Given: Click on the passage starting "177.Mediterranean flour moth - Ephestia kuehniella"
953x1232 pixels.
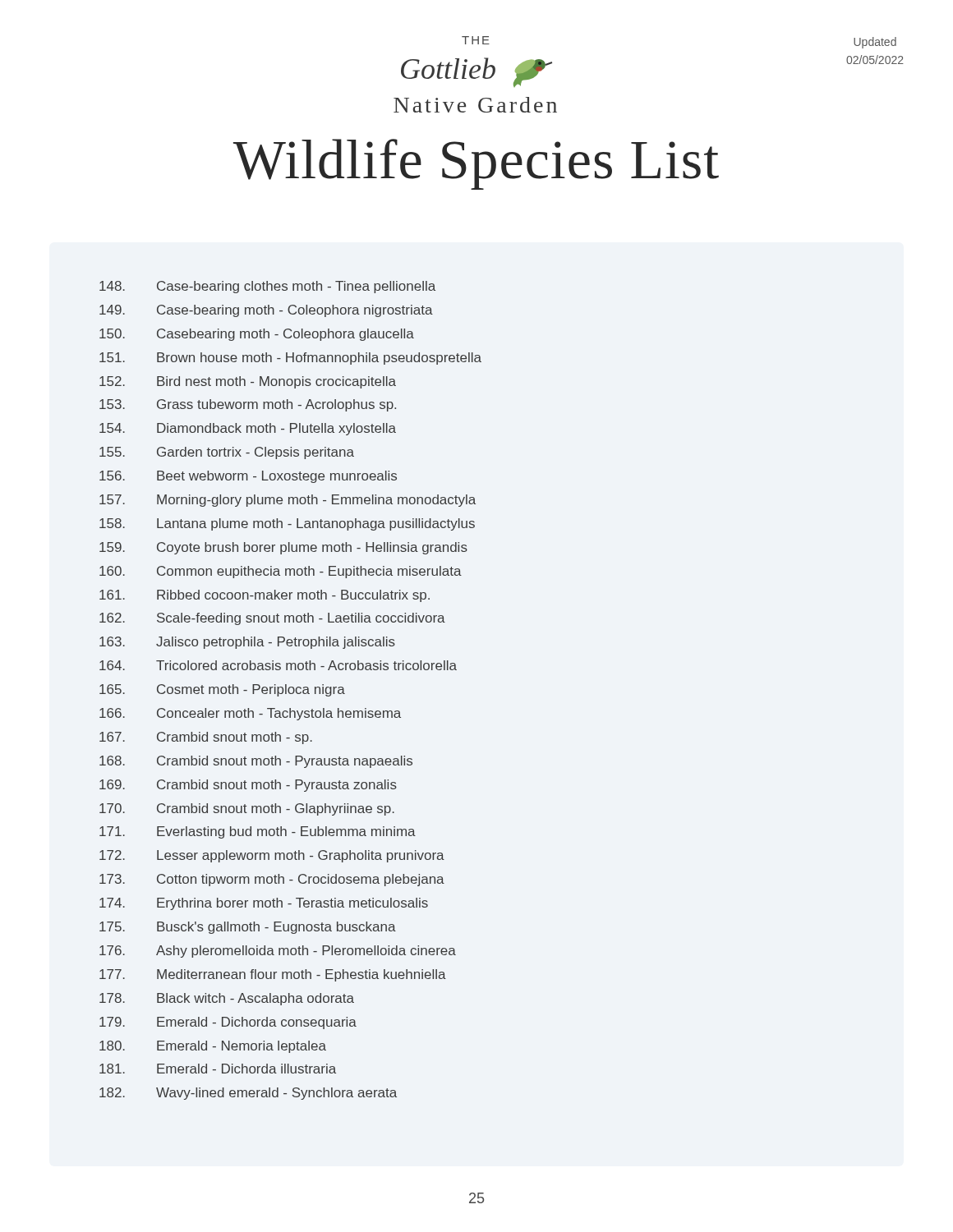Looking at the screenshot, I should [273, 975].
